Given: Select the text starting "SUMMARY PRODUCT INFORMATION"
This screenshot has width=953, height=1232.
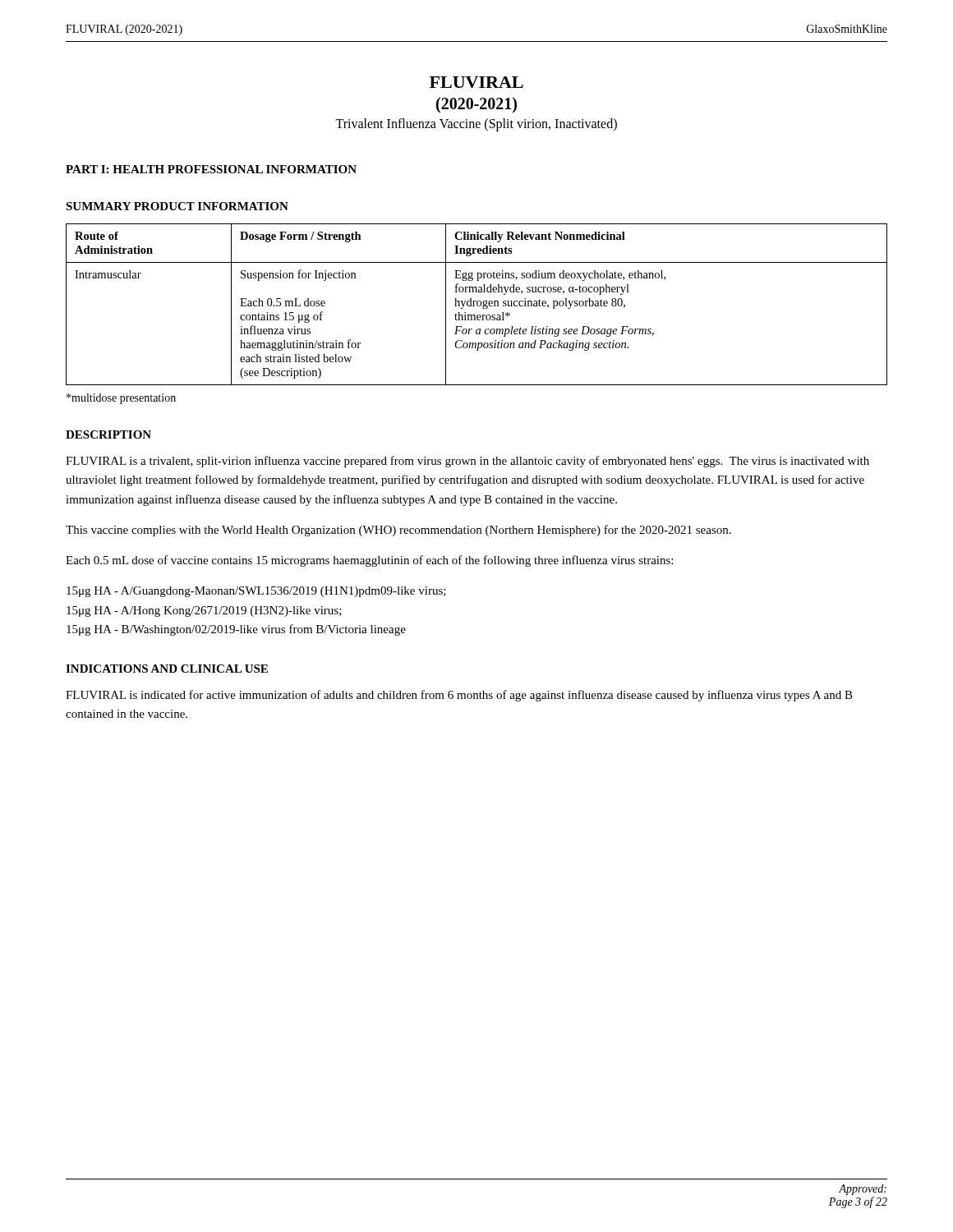Looking at the screenshot, I should (x=177, y=206).
